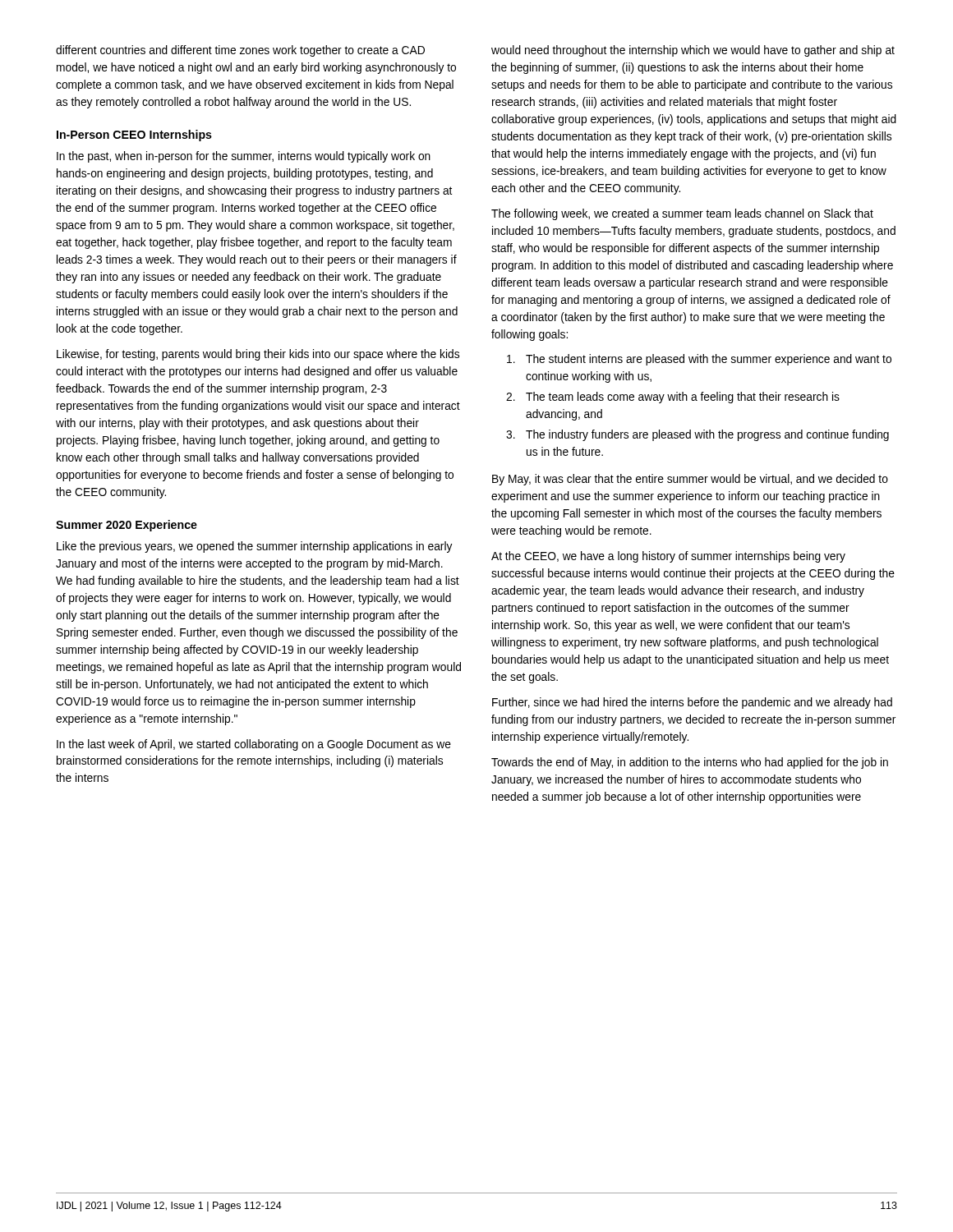This screenshot has height=1232, width=953.
Task: Find the region starting "would need throughout the internship"
Action: (694, 119)
